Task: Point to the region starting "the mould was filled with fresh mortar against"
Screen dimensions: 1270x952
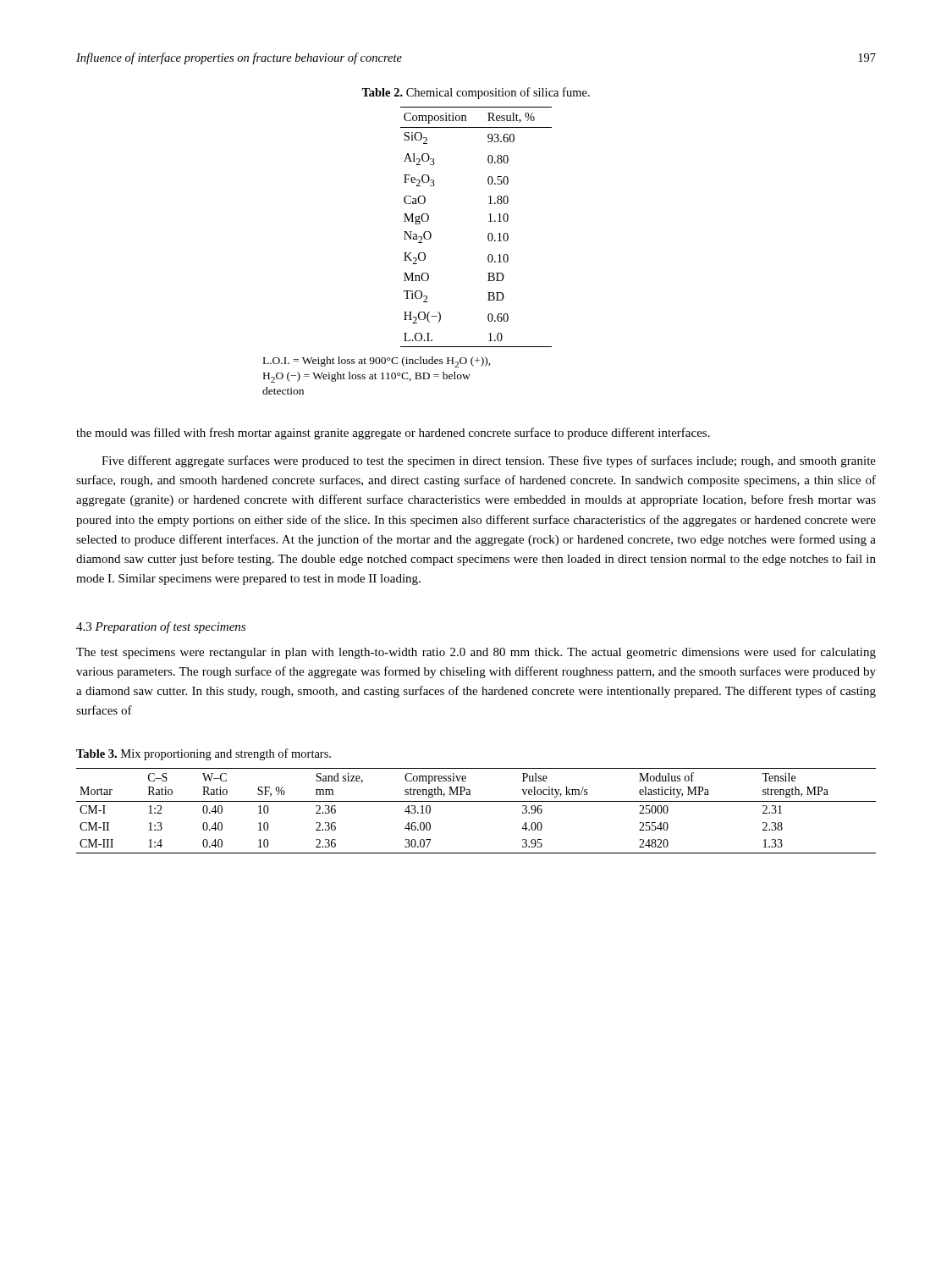Action: point(393,432)
